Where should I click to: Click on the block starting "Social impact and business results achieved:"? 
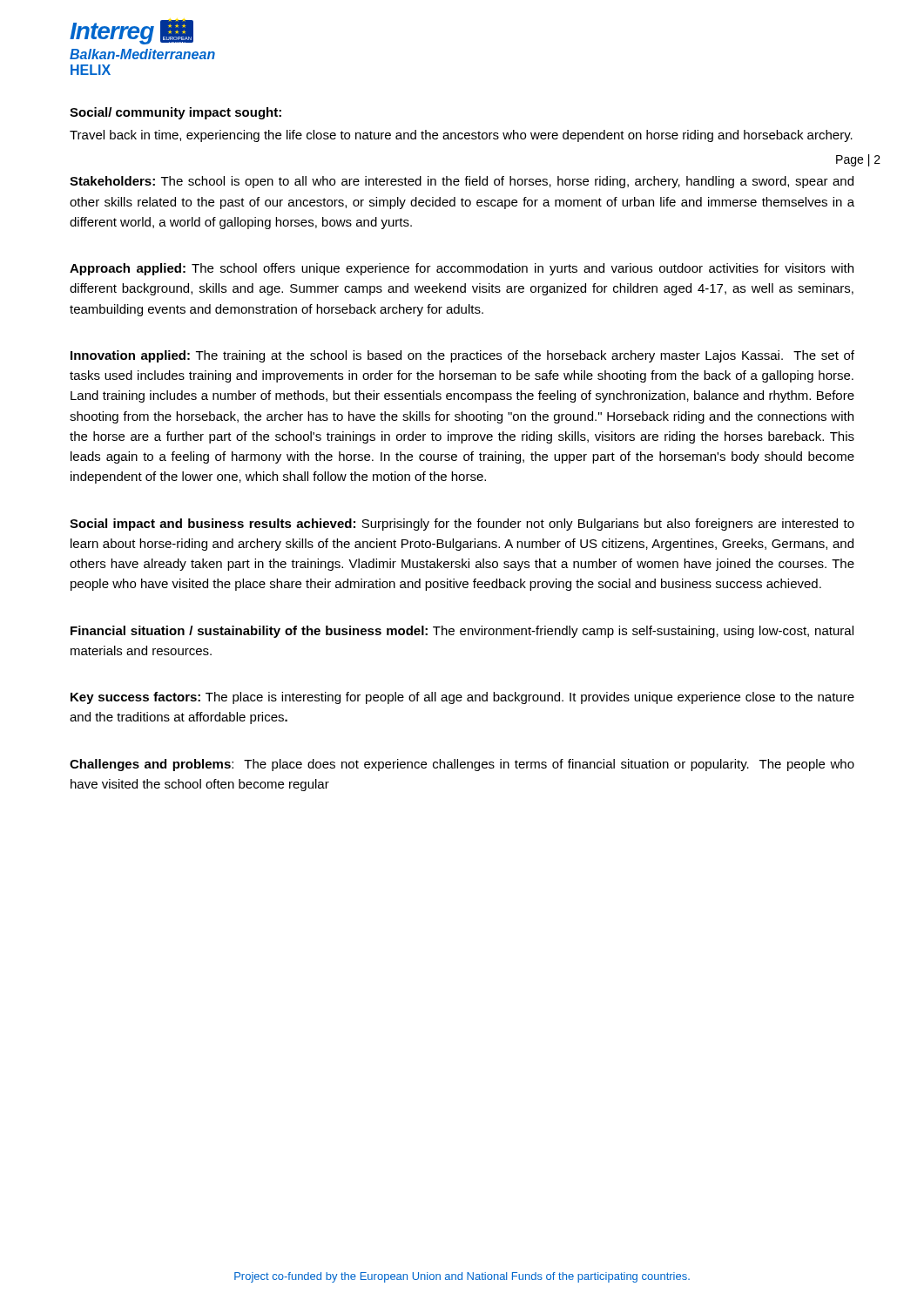click(x=462, y=553)
